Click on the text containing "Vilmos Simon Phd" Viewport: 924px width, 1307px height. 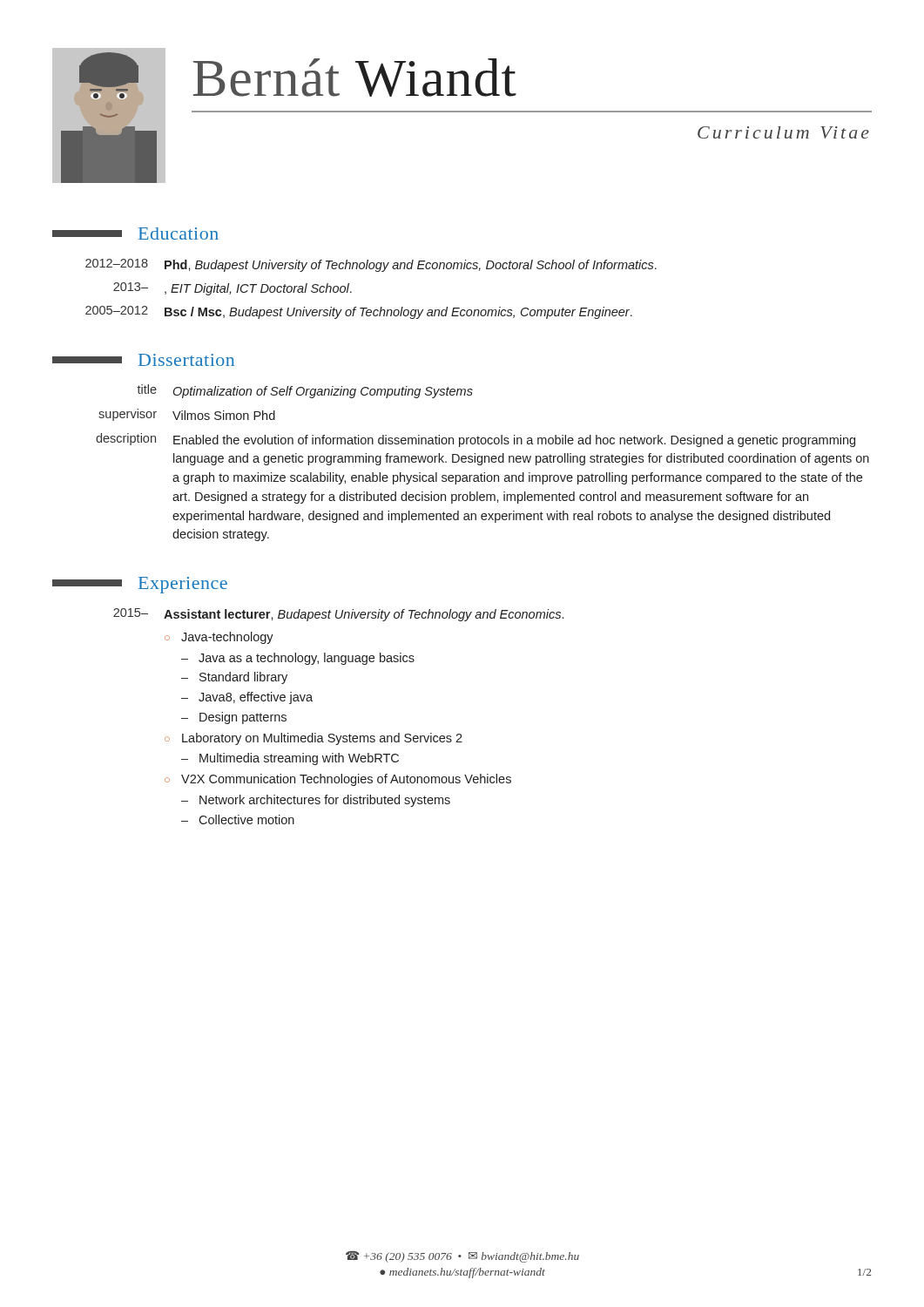pos(224,415)
